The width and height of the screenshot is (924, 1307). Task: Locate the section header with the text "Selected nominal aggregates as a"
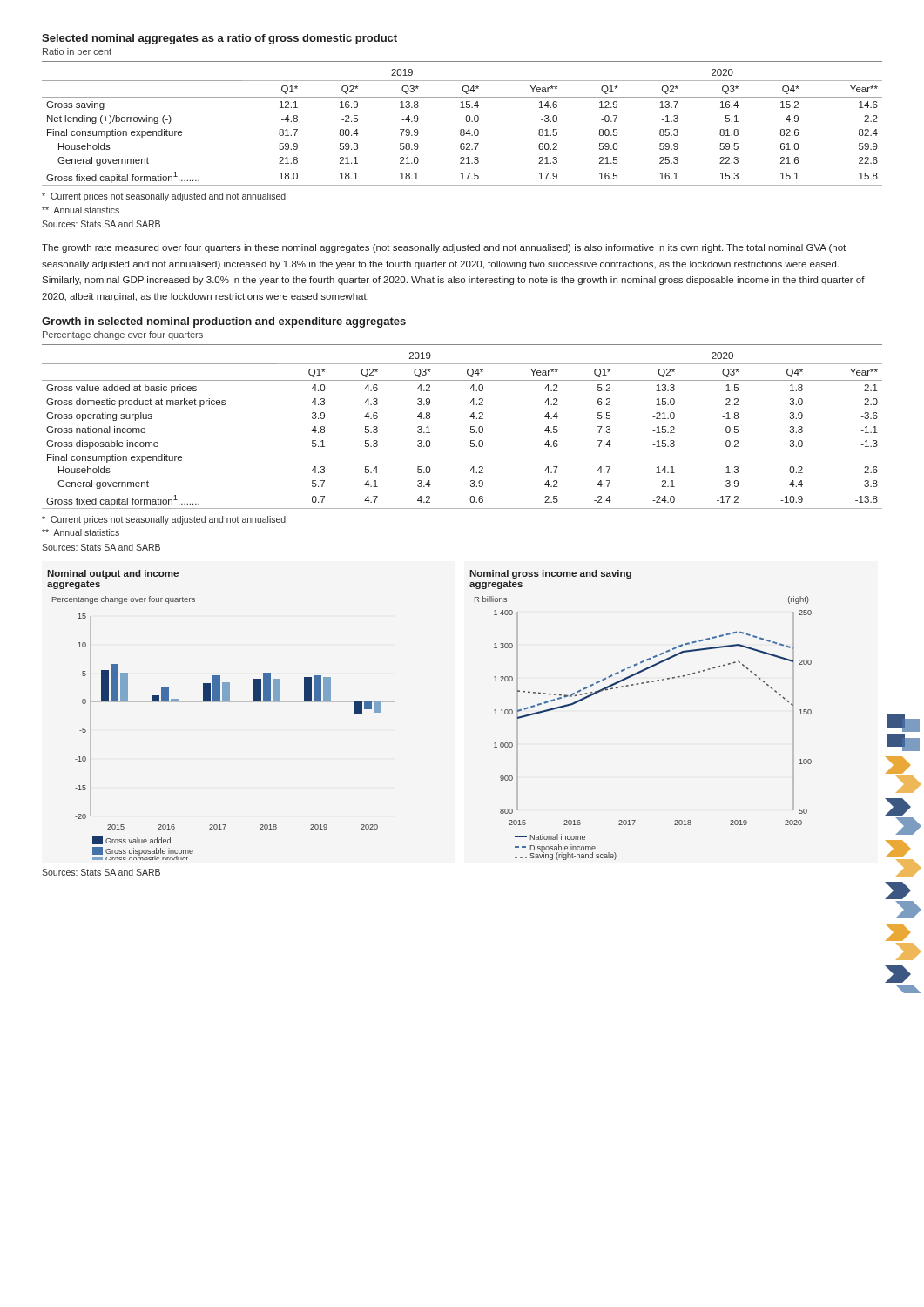(219, 38)
